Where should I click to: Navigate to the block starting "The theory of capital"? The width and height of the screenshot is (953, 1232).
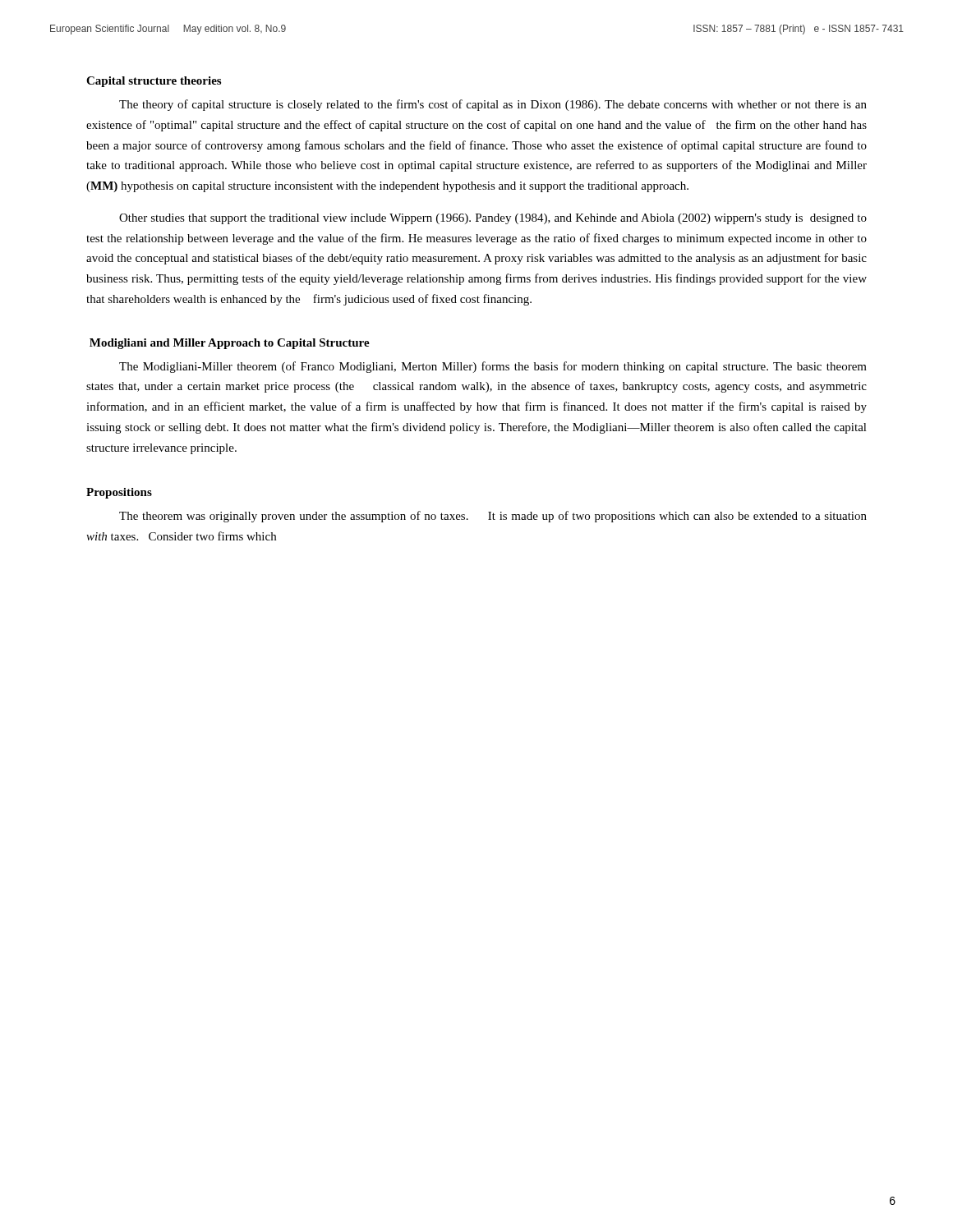(x=476, y=145)
